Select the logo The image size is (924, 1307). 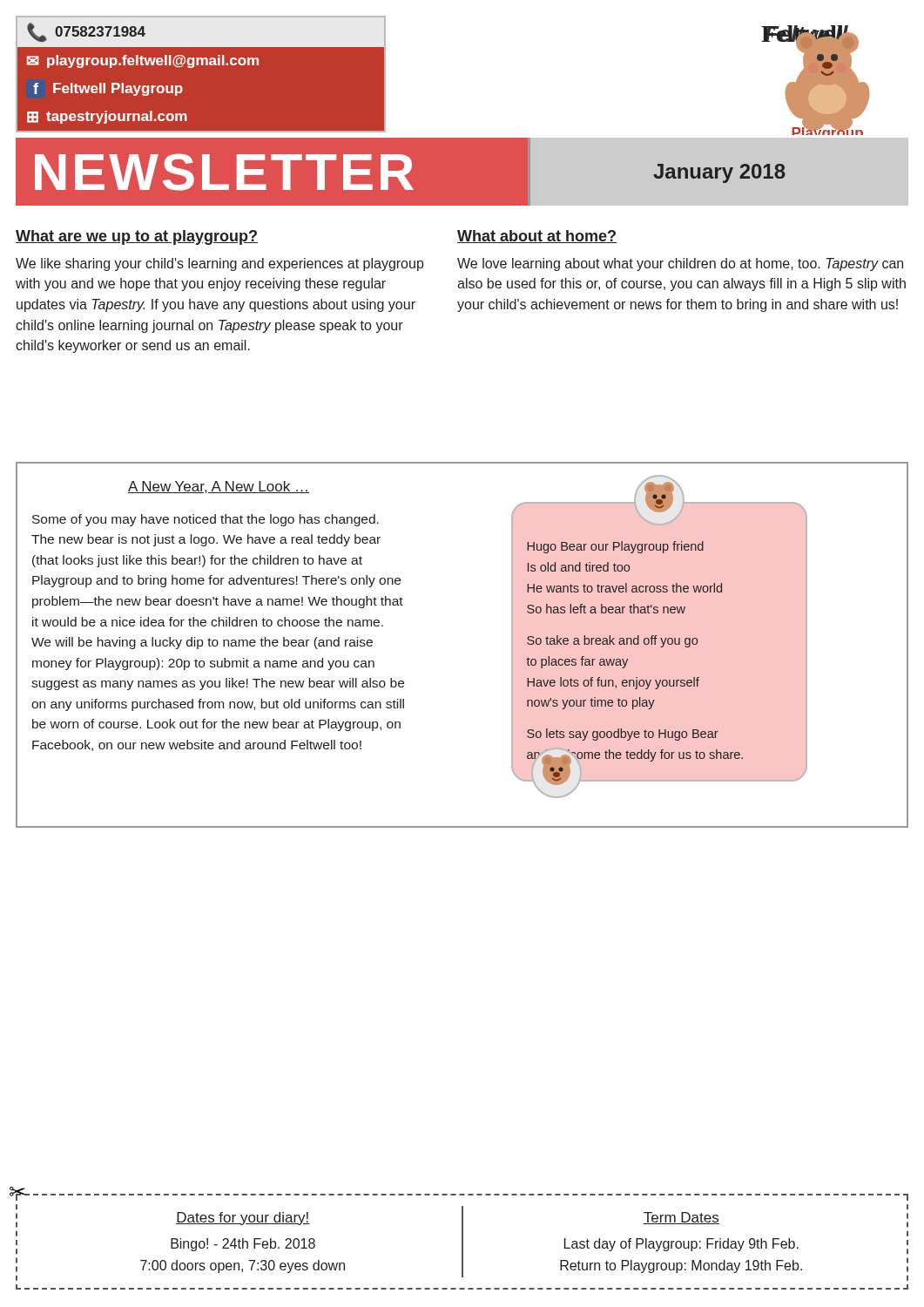(828, 74)
